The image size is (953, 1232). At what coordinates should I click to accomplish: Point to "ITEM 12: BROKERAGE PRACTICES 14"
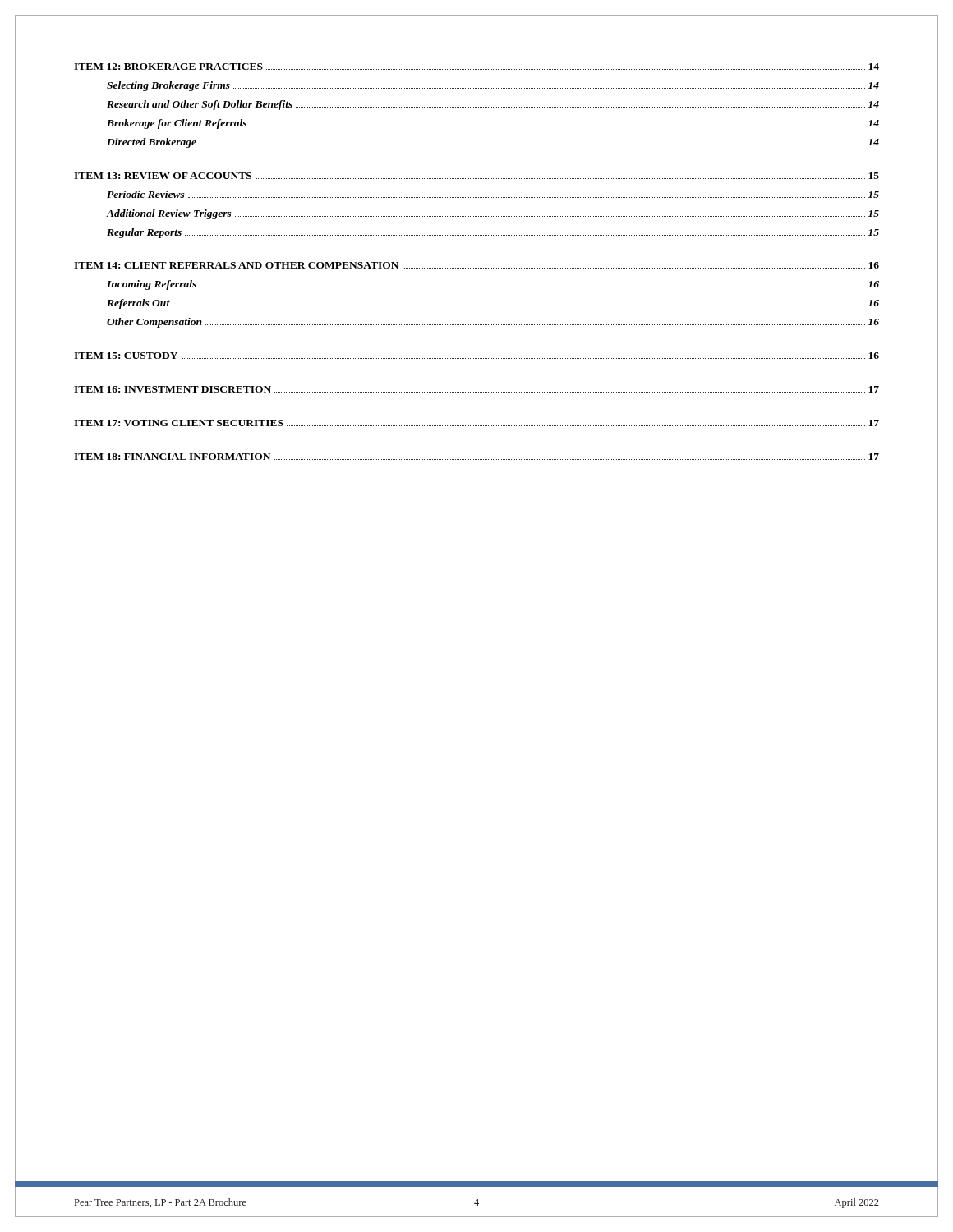[x=476, y=67]
